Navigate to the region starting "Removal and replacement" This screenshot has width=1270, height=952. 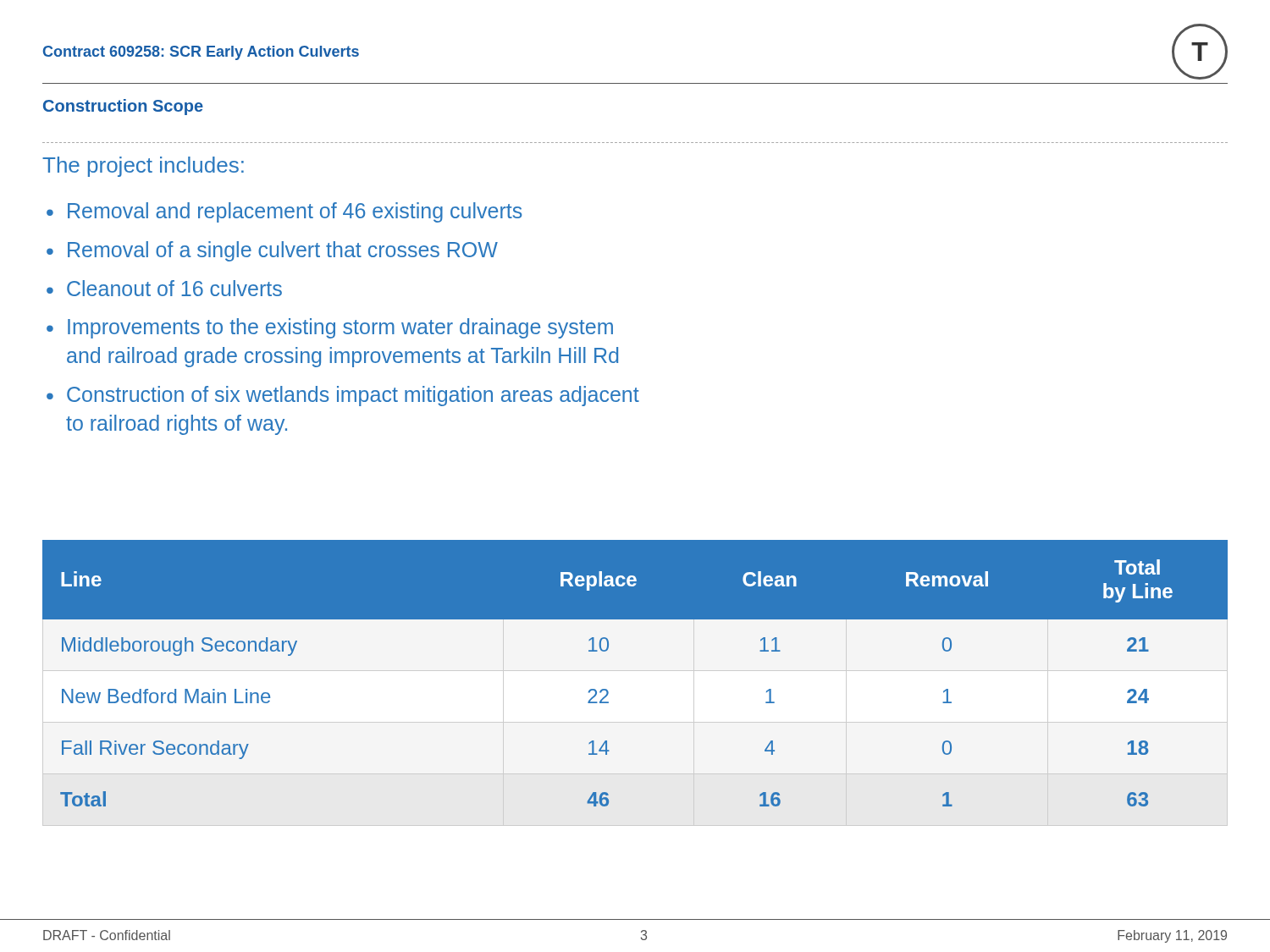[x=294, y=211]
